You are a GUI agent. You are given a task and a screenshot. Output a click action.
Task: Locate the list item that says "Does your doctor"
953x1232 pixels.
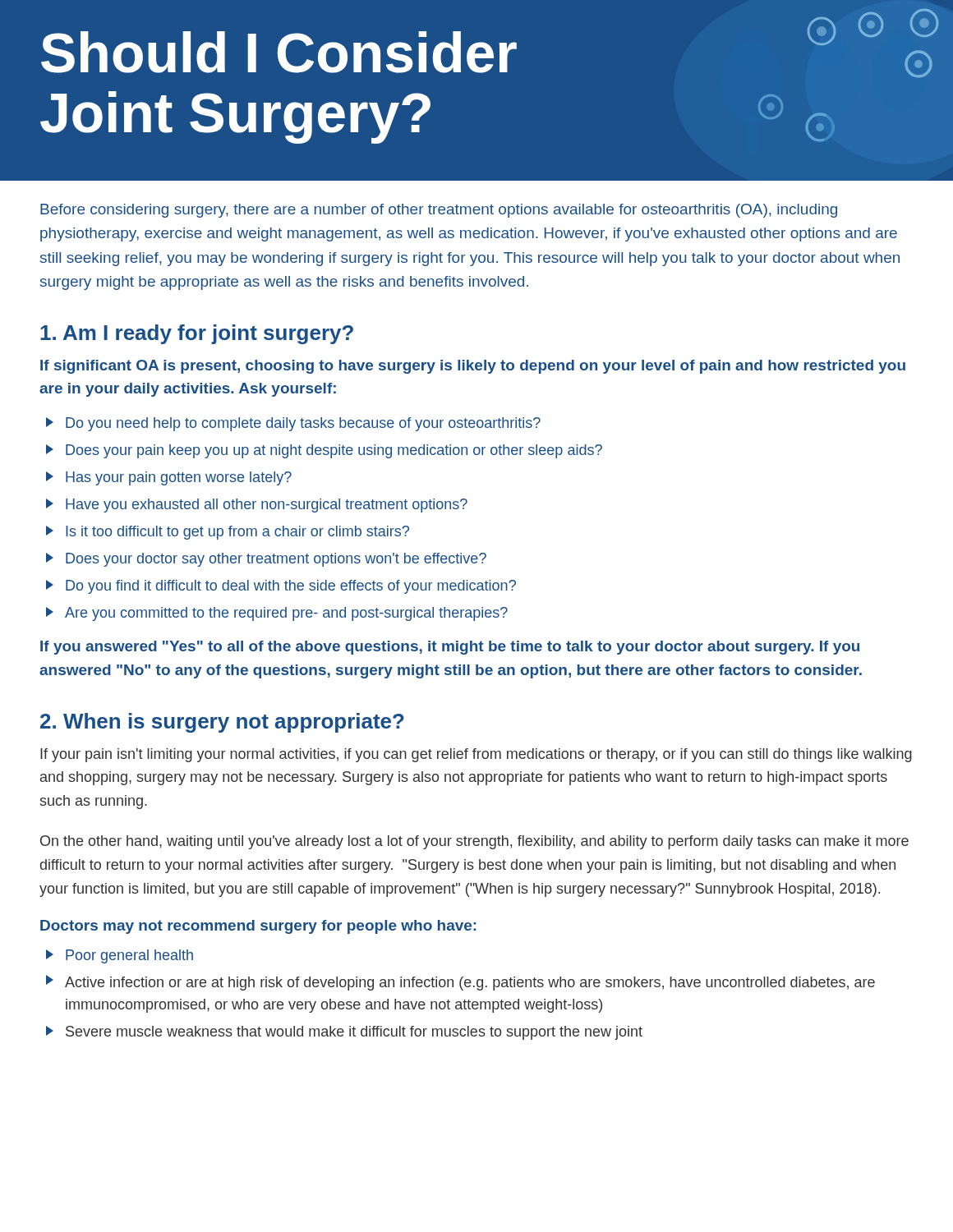[x=266, y=559]
